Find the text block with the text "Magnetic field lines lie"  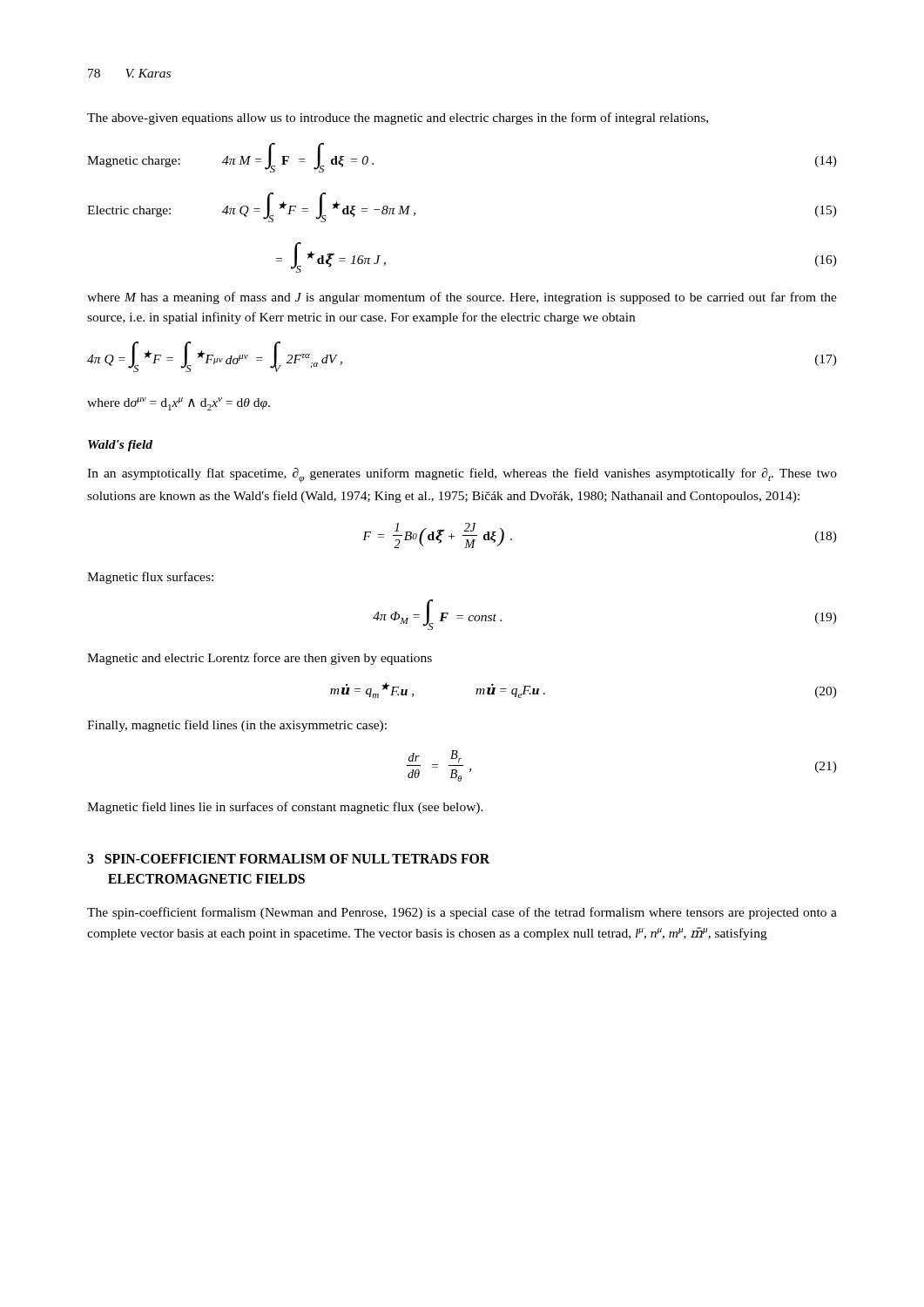(x=285, y=807)
